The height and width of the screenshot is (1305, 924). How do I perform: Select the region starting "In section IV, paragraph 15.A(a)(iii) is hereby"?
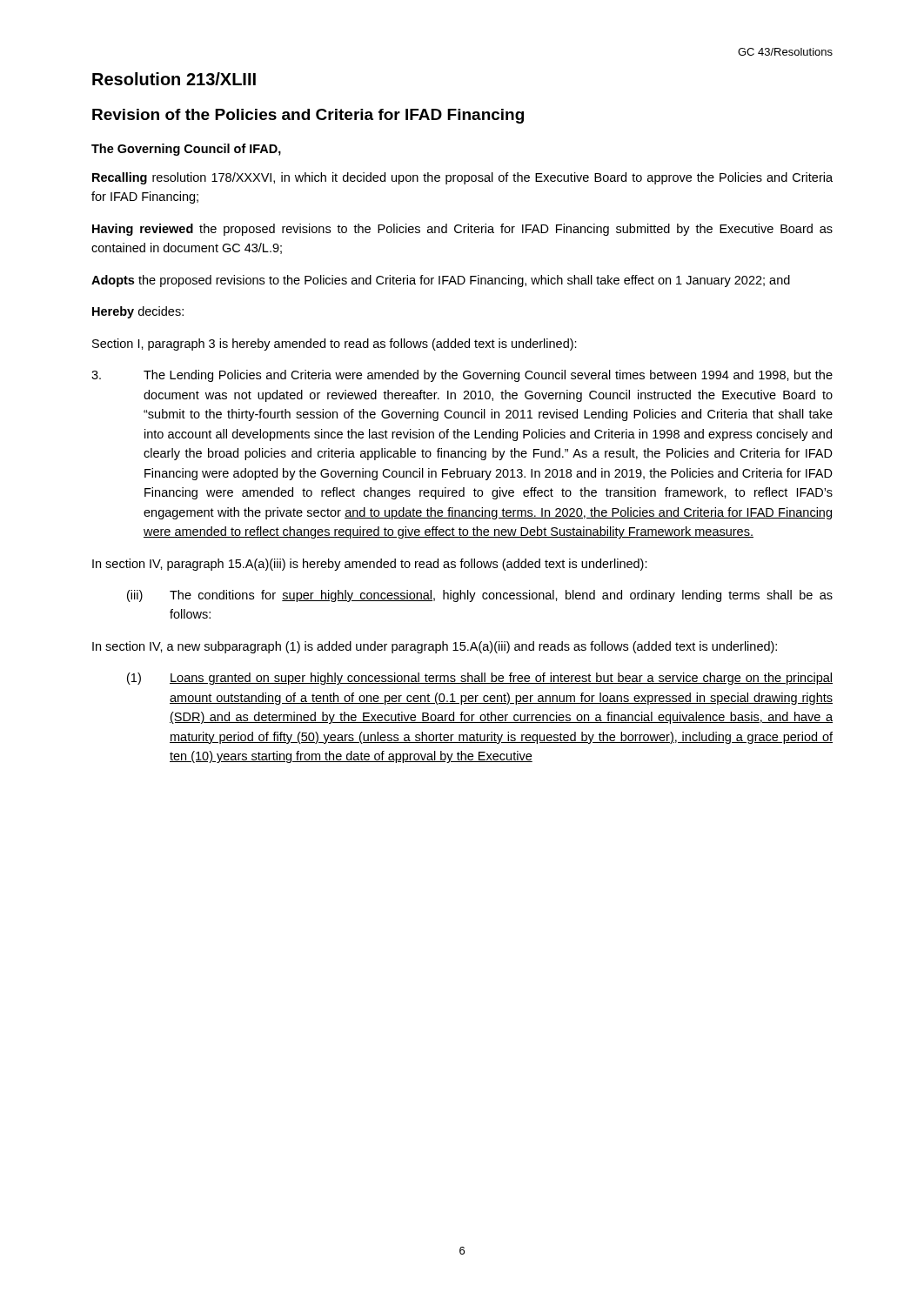pos(370,563)
